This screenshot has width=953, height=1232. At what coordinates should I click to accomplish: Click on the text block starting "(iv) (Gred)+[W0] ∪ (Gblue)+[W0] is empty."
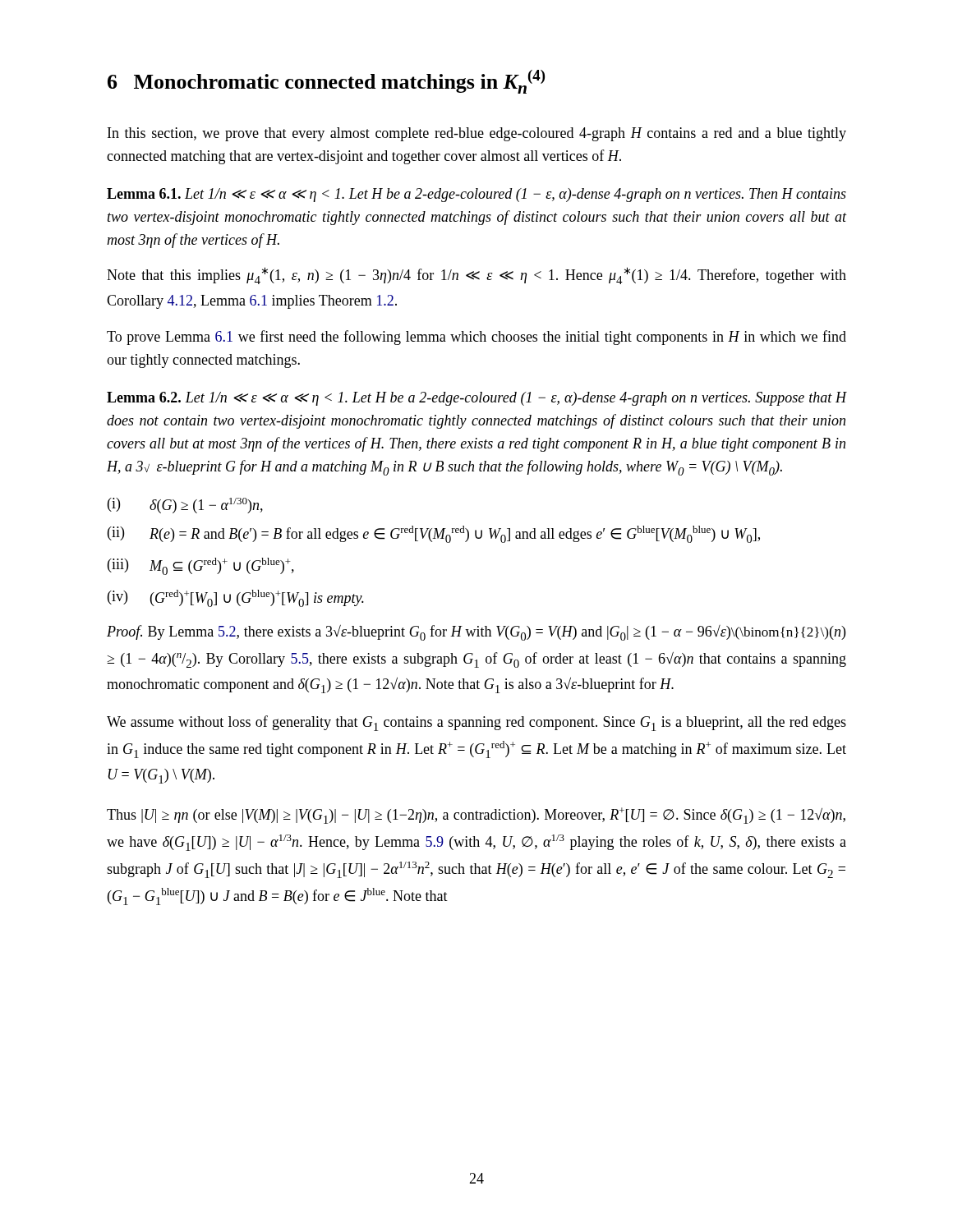236,598
